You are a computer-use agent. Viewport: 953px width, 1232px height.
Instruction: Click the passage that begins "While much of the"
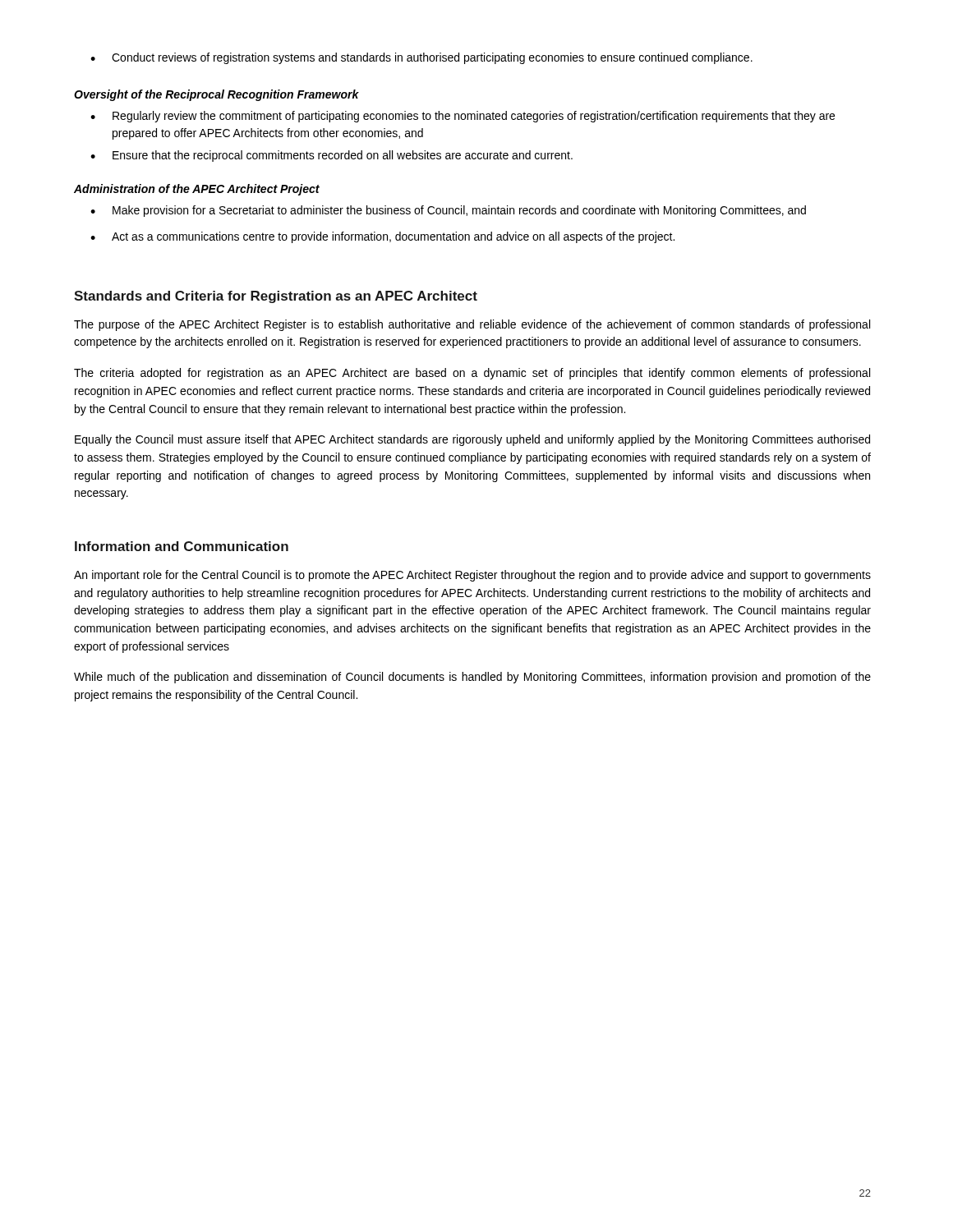click(472, 686)
